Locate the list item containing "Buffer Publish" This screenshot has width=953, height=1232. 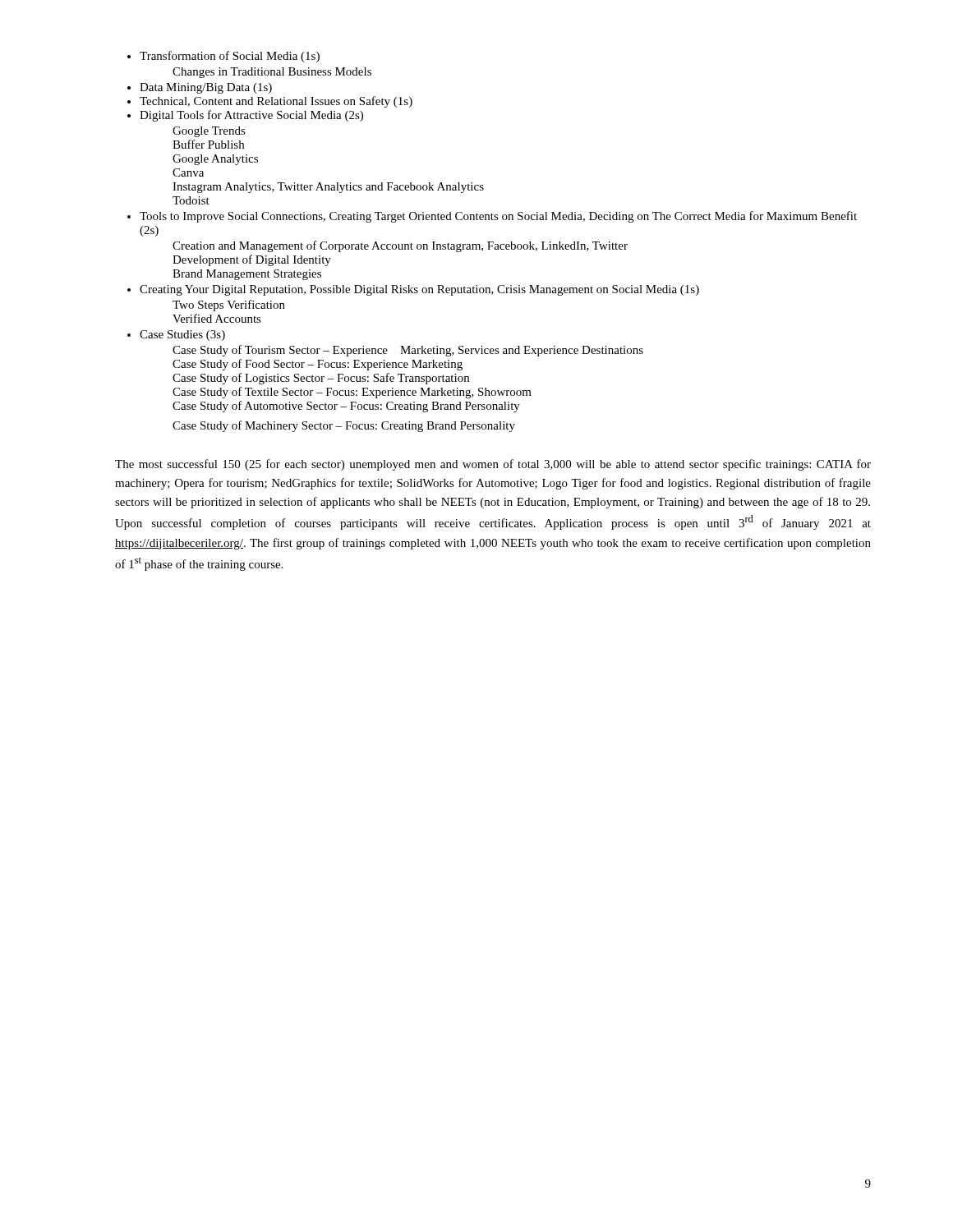click(208, 144)
